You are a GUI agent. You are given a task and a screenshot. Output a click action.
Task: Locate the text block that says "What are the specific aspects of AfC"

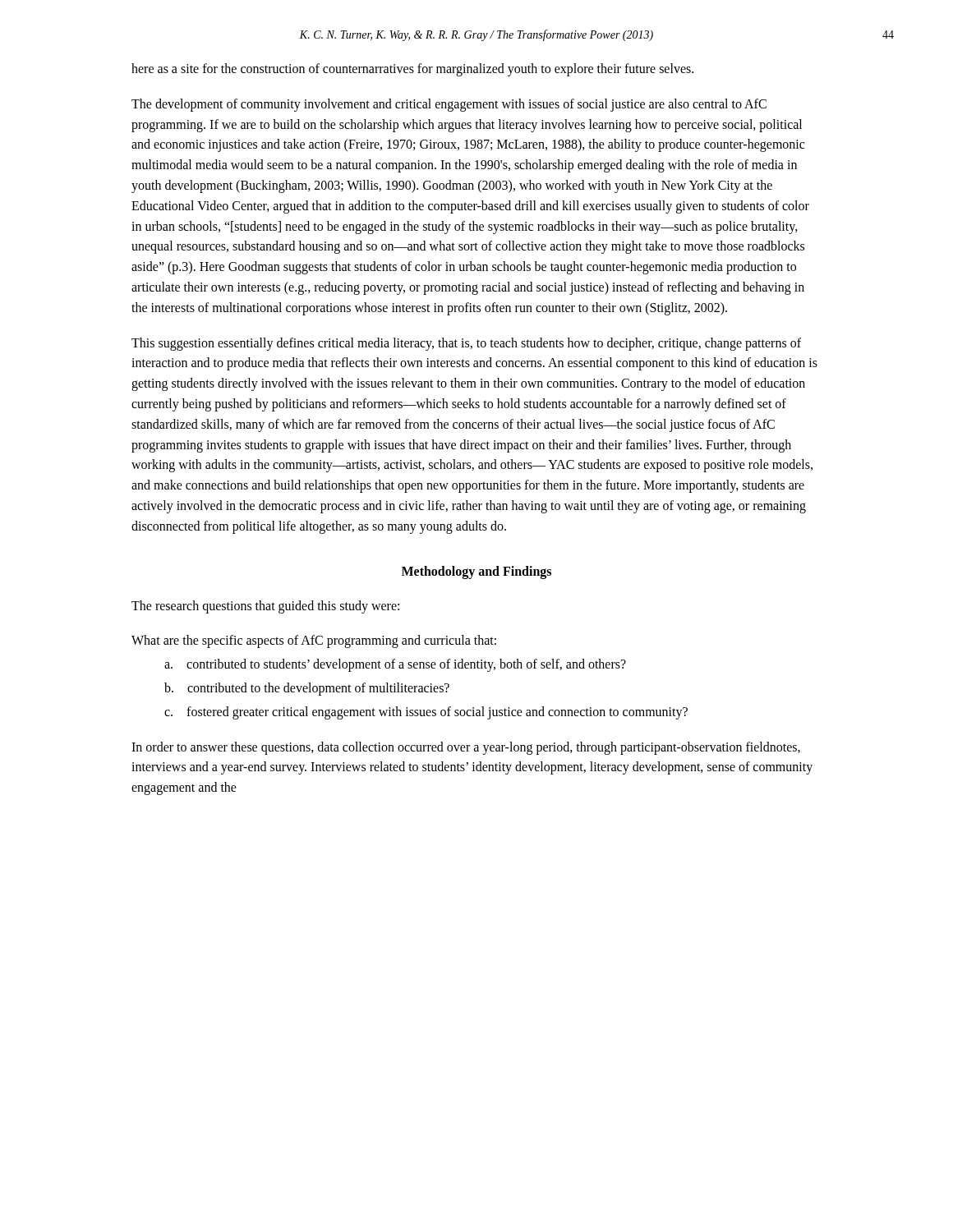(314, 641)
